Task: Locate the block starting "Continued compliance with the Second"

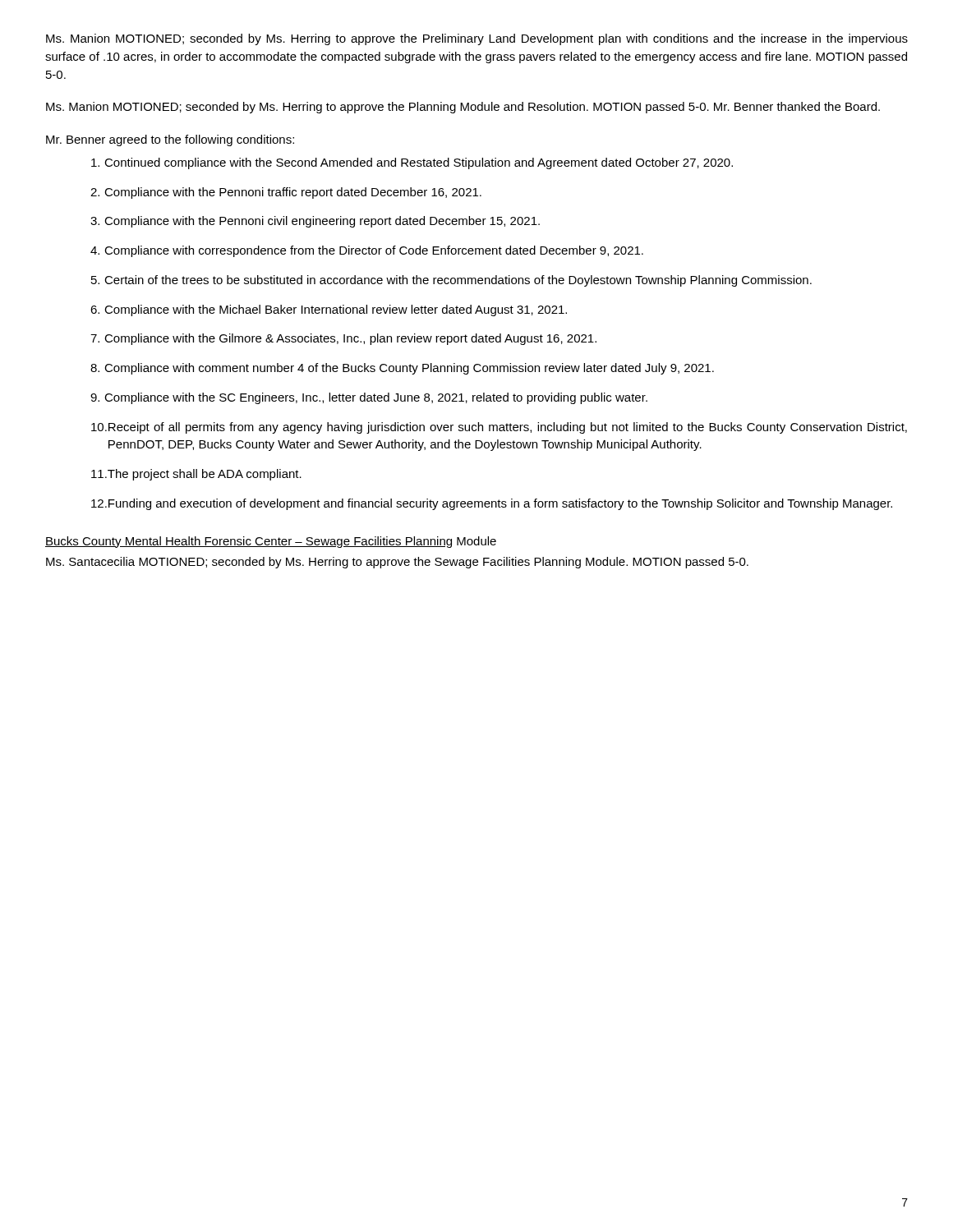Action: pos(476,162)
